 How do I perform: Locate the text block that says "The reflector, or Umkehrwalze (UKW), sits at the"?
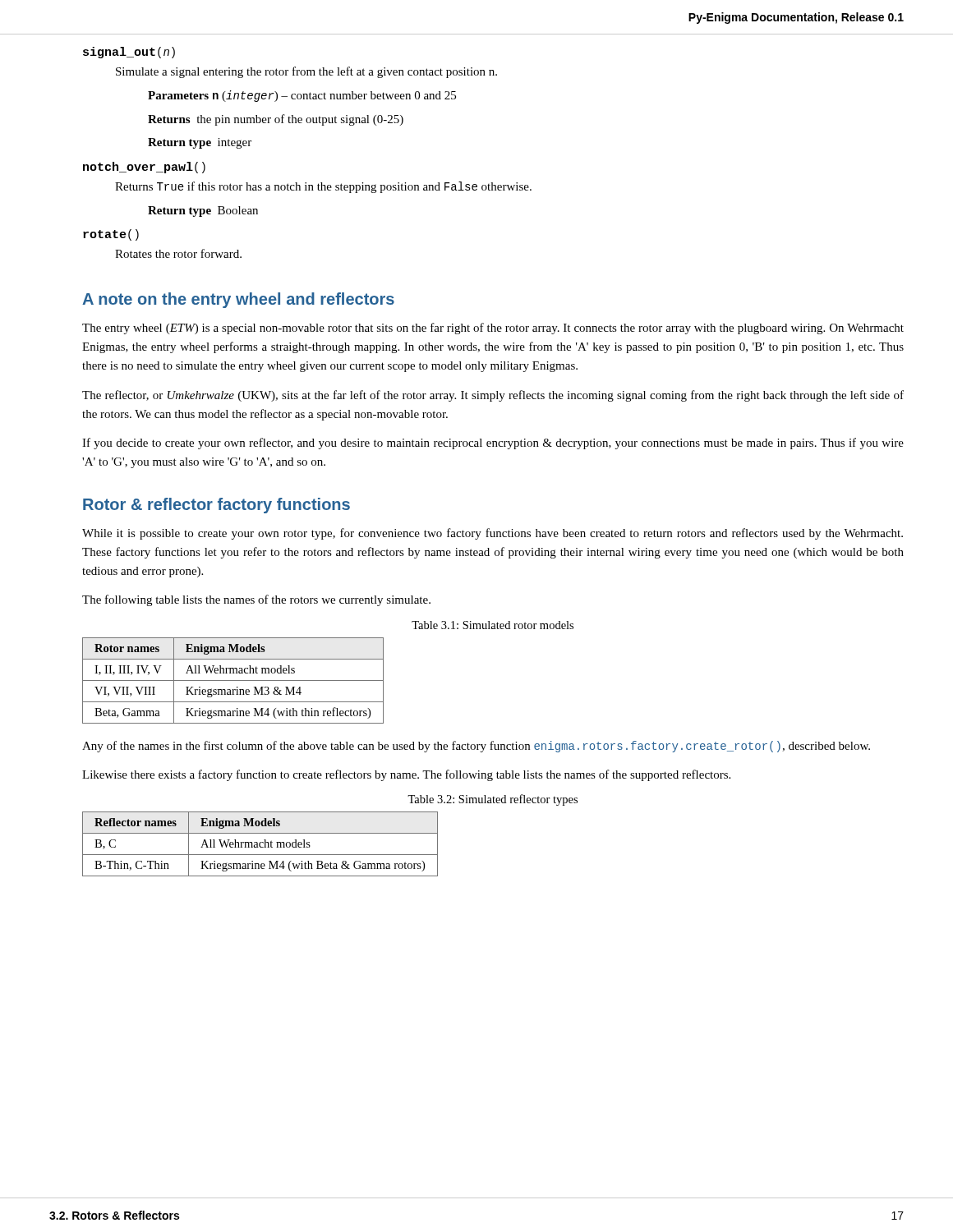493,404
